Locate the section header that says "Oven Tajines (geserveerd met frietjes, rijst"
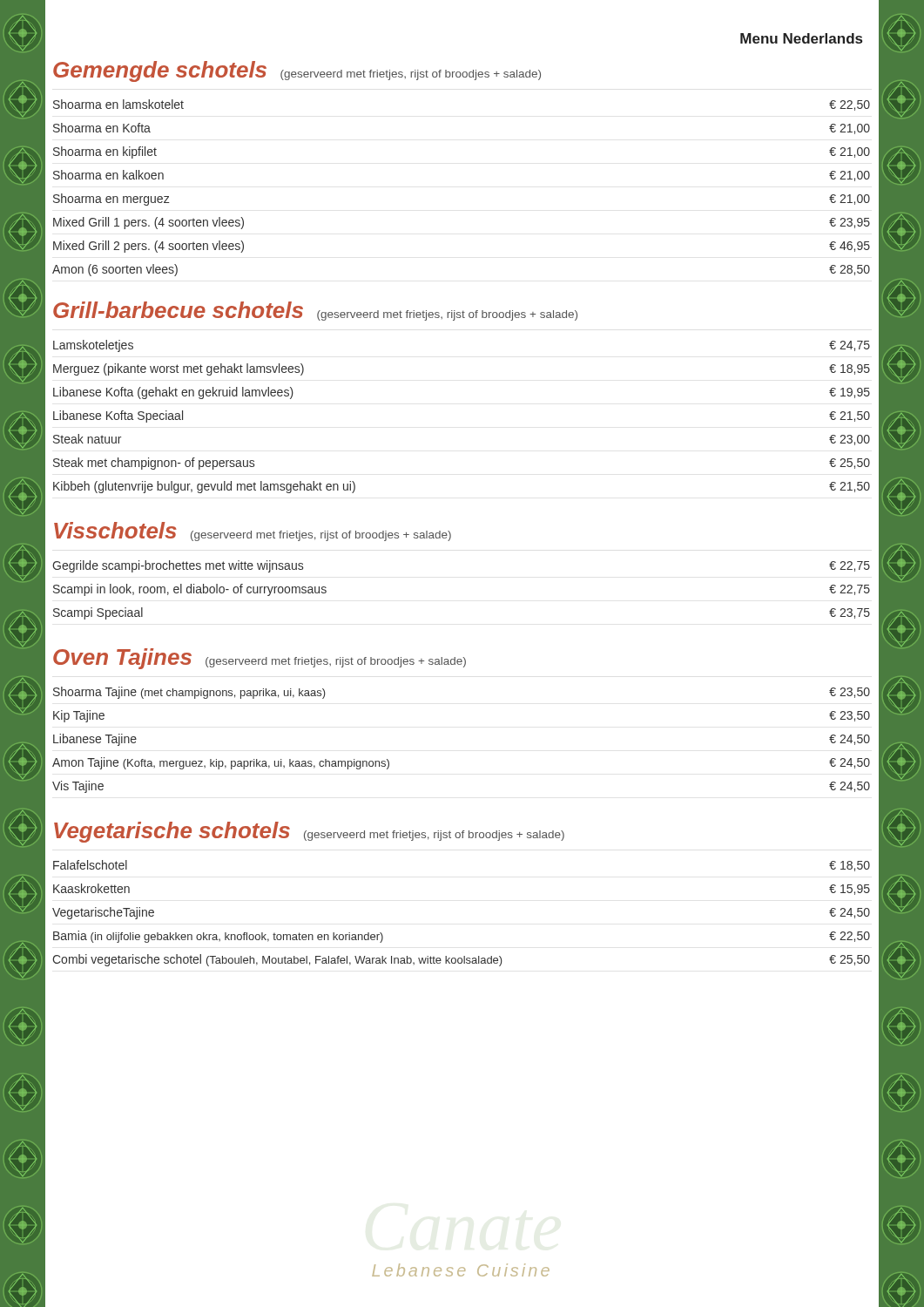This screenshot has width=924, height=1307. 259,657
